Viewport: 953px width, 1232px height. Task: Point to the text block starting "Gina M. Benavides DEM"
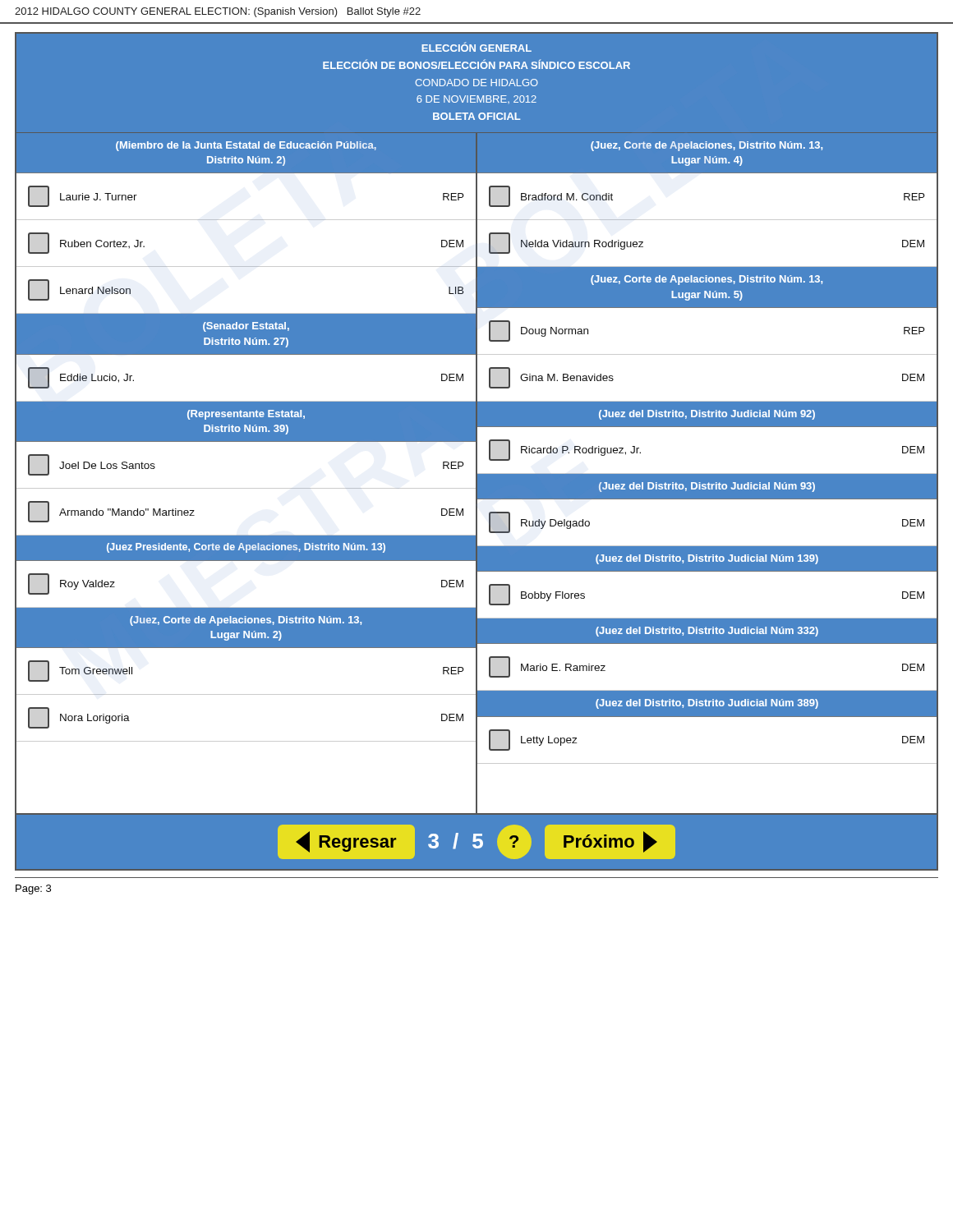(499, 368)
